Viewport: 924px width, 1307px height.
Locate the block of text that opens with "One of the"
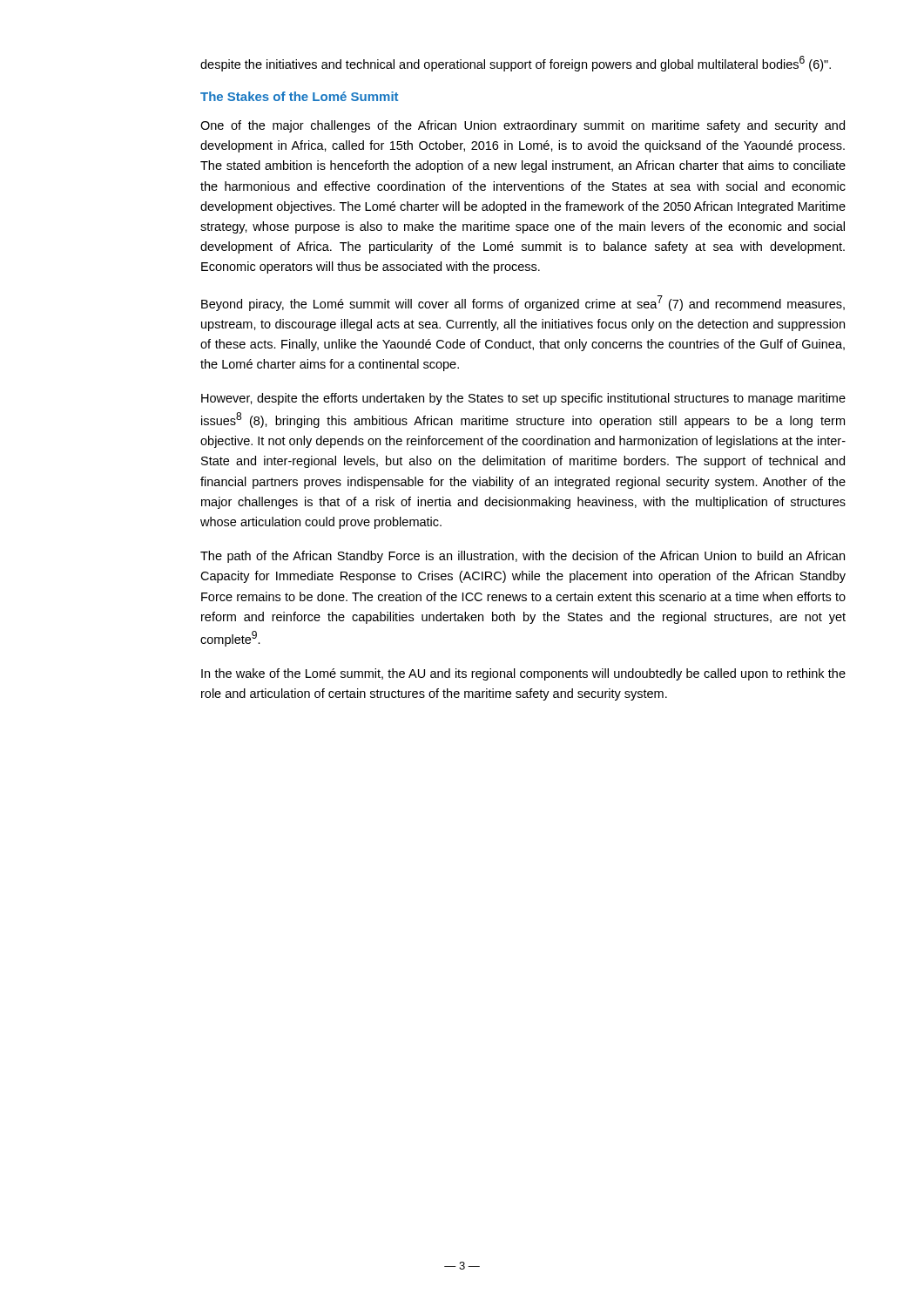(523, 196)
